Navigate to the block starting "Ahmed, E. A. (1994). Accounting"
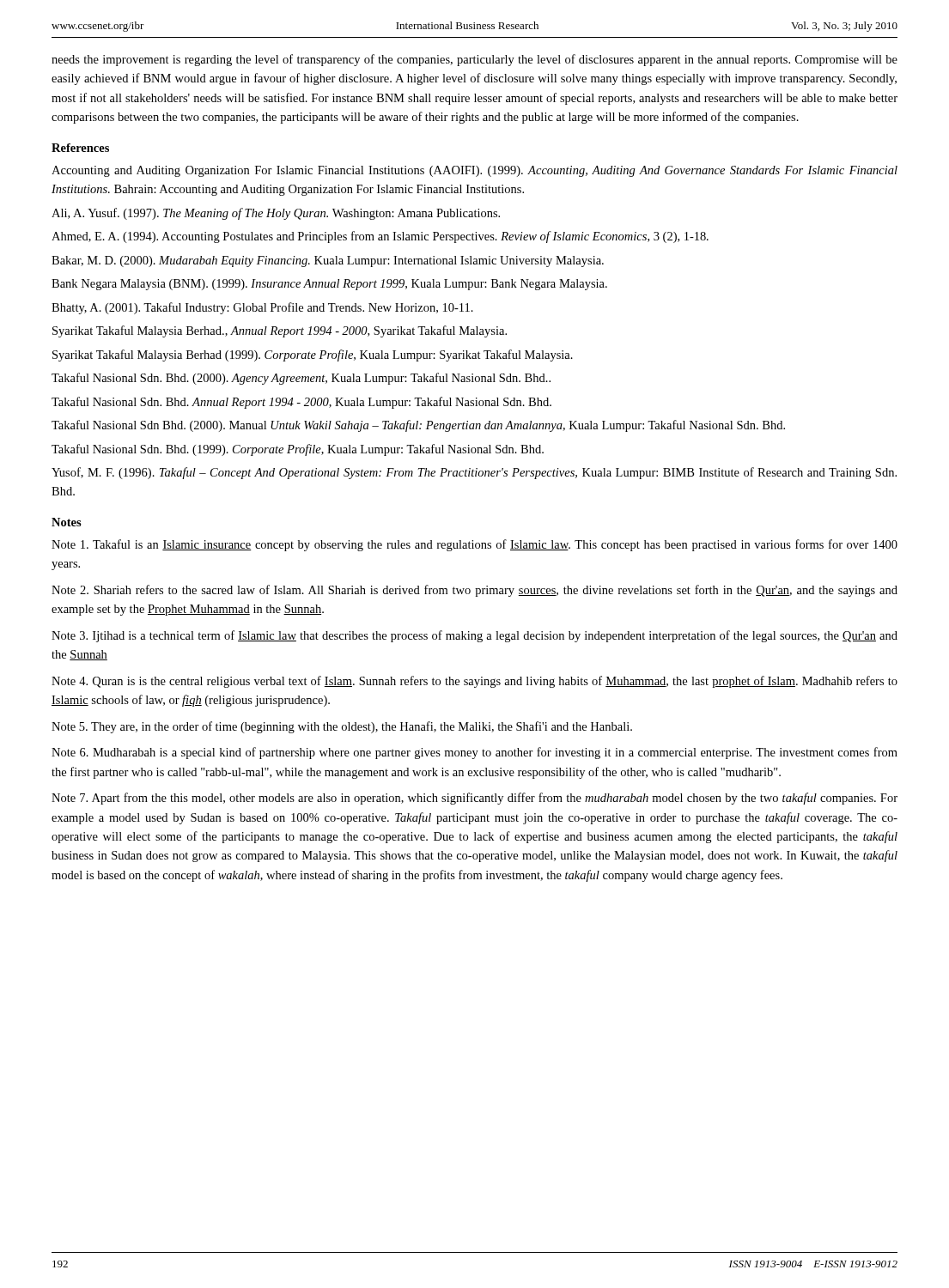 (x=380, y=236)
